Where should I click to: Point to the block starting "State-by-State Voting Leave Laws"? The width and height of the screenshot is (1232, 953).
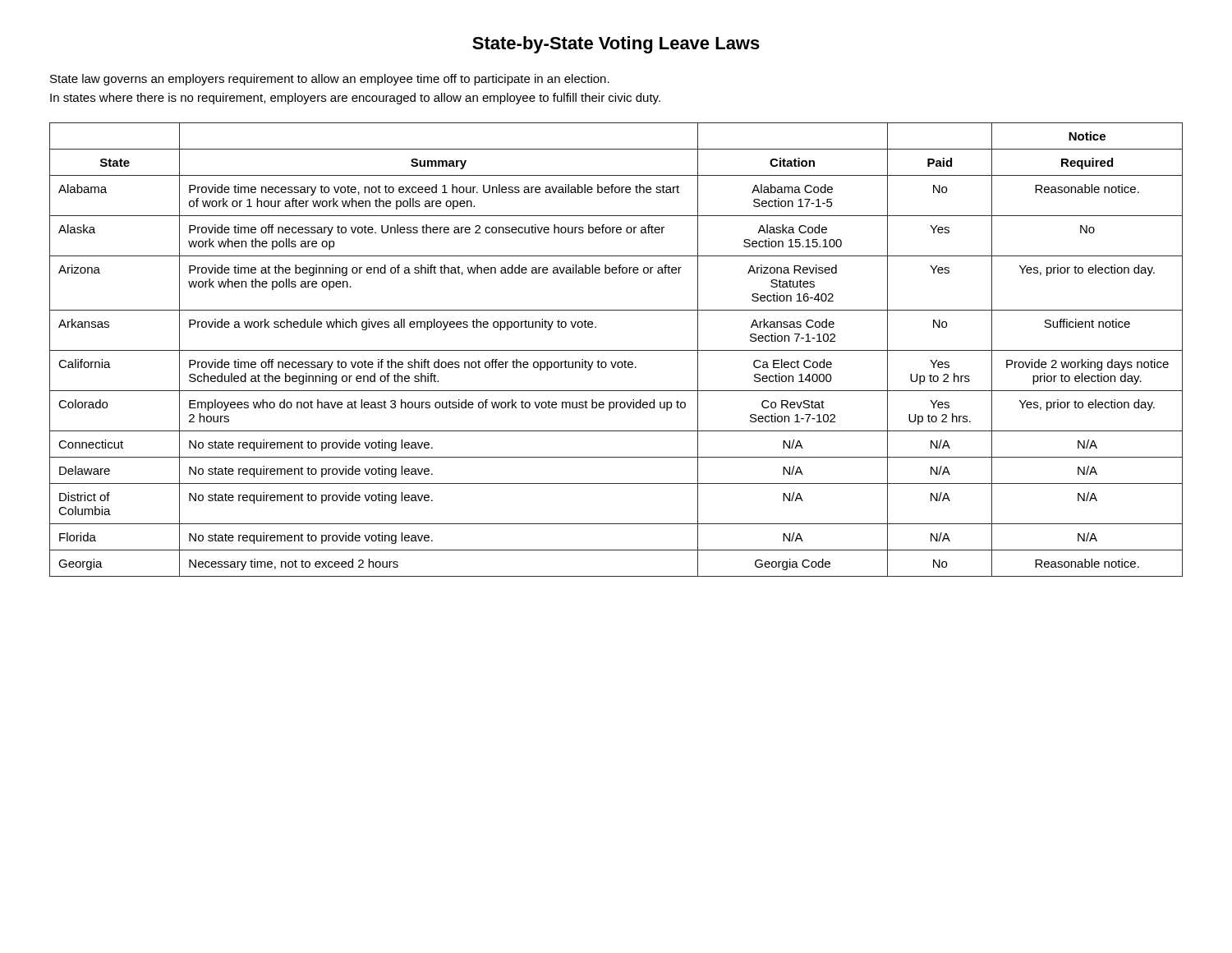click(616, 43)
